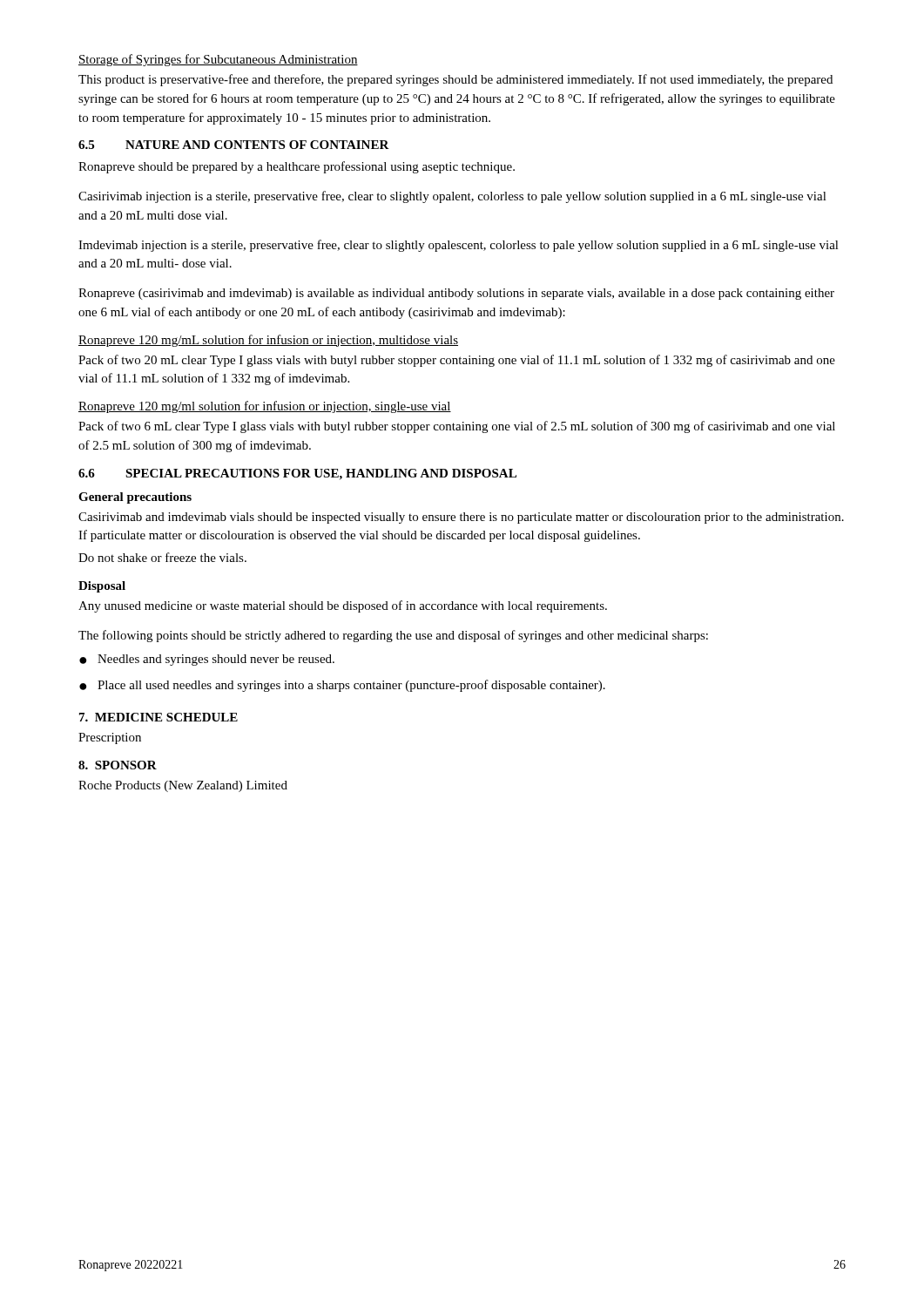Screen dimensions: 1307x924
Task: Select the text block starting "6.6 SPECIAL PRECAUTIONS FOR USE,"
Action: [x=298, y=473]
